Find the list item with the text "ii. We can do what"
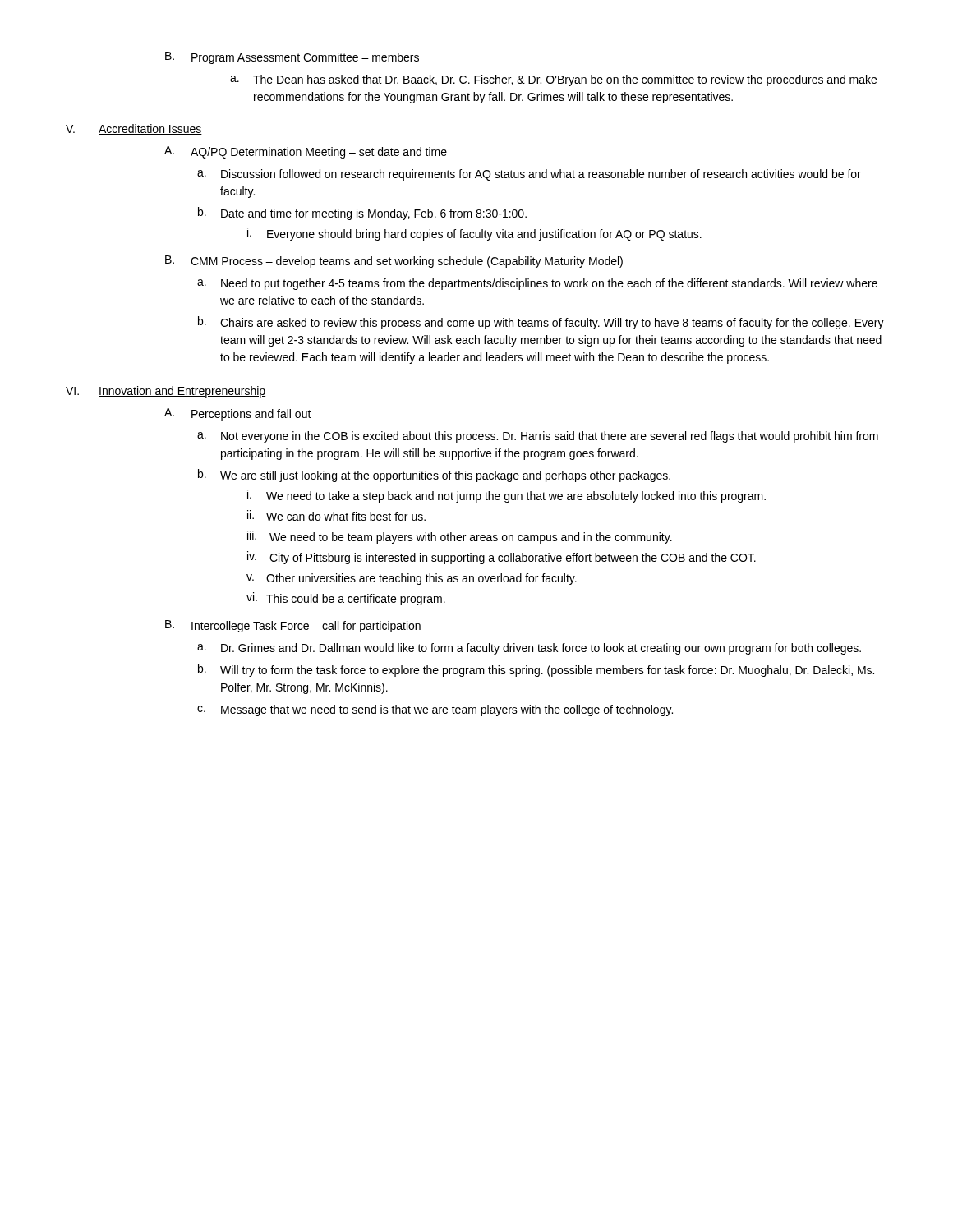953x1232 pixels. coord(336,515)
